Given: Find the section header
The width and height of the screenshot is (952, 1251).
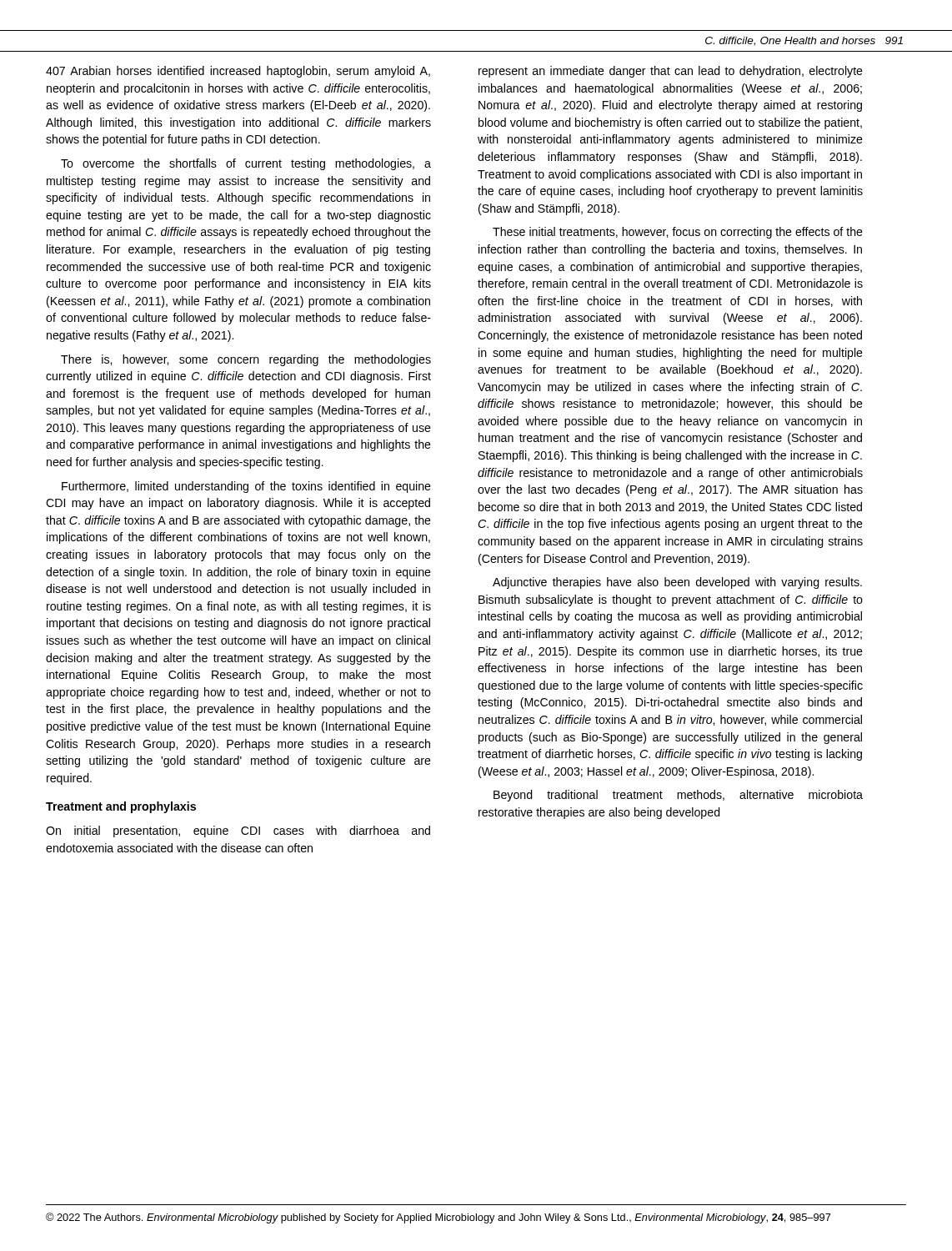Looking at the screenshot, I should click(x=238, y=807).
